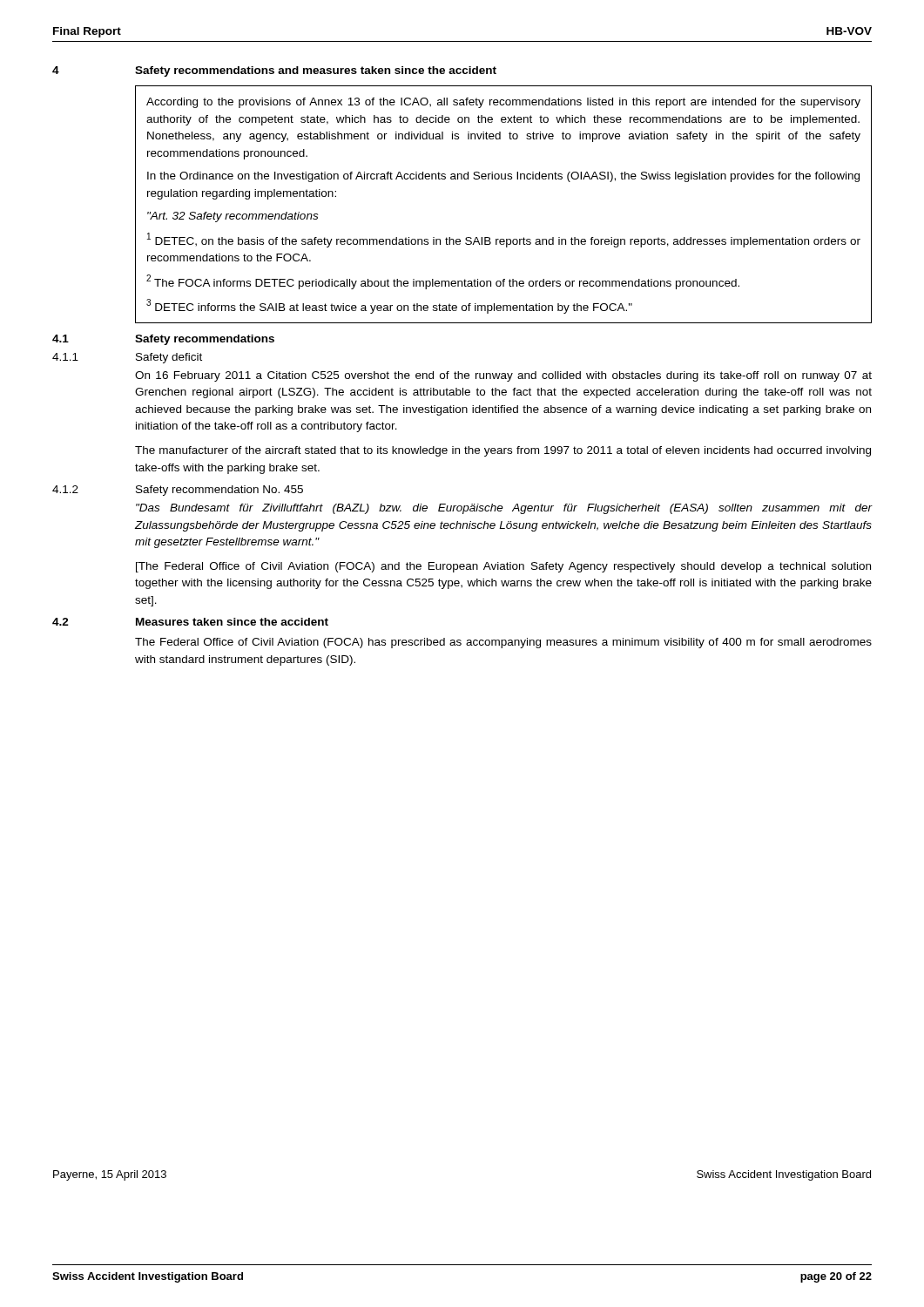Select the text block starting "4 Safety recommendations"
The height and width of the screenshot is (1307, 924).
pyautogui.click(x=274, y=70)
